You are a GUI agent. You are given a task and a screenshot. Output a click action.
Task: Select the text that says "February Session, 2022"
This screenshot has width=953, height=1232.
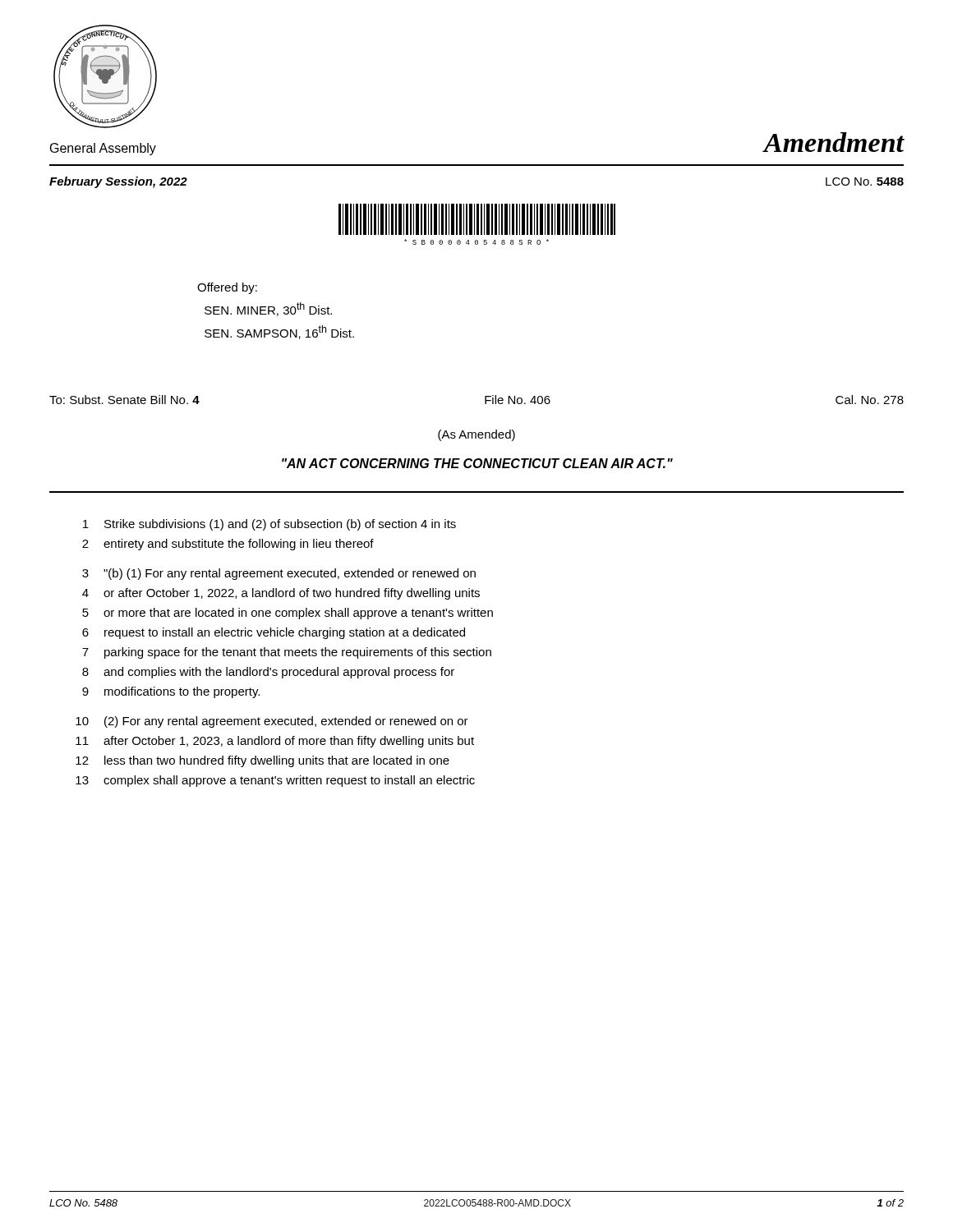click(118, 181)
